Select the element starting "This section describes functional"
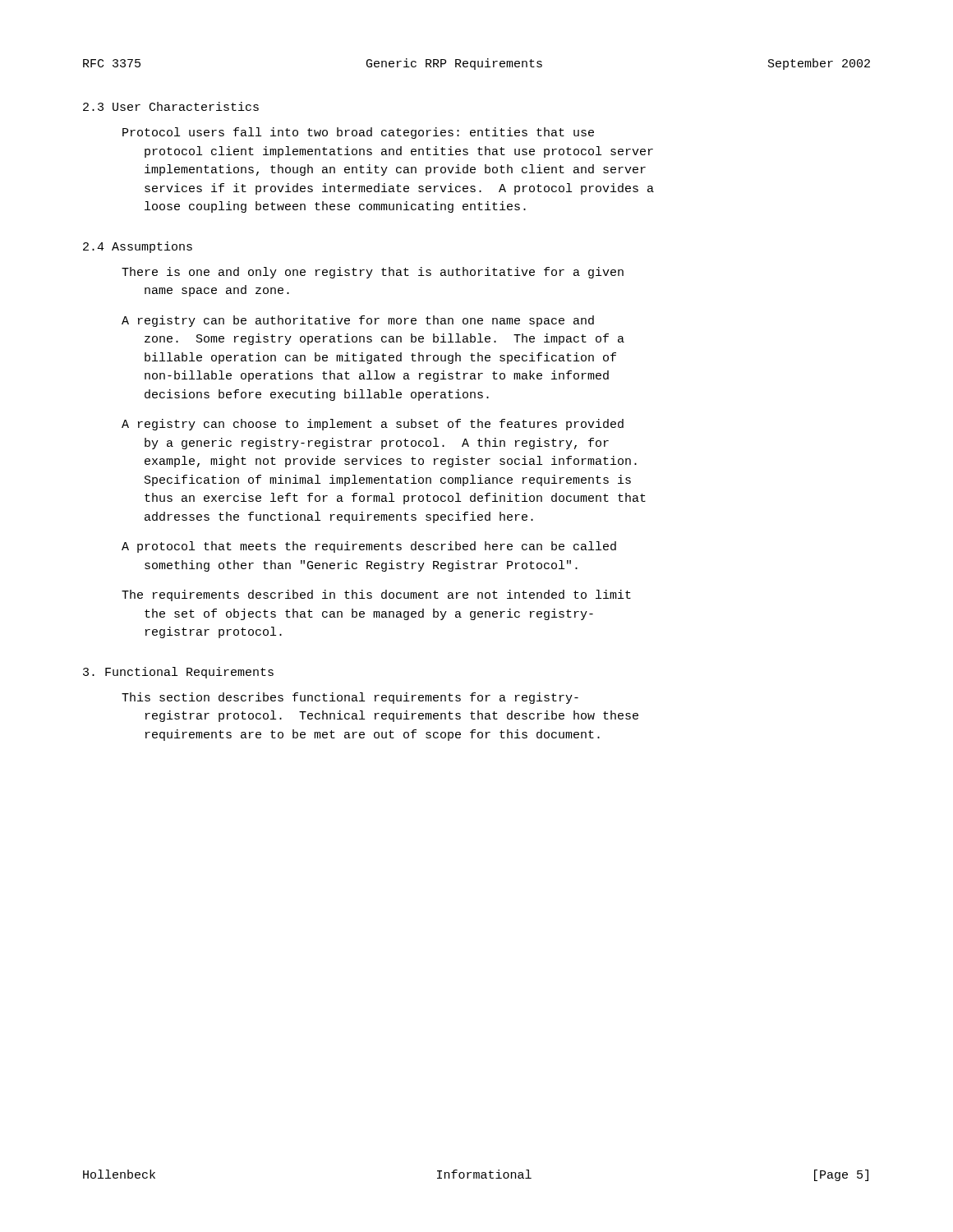Image resolution: width=953 pixels, height=1232 pixels. (x=380, y=717)
